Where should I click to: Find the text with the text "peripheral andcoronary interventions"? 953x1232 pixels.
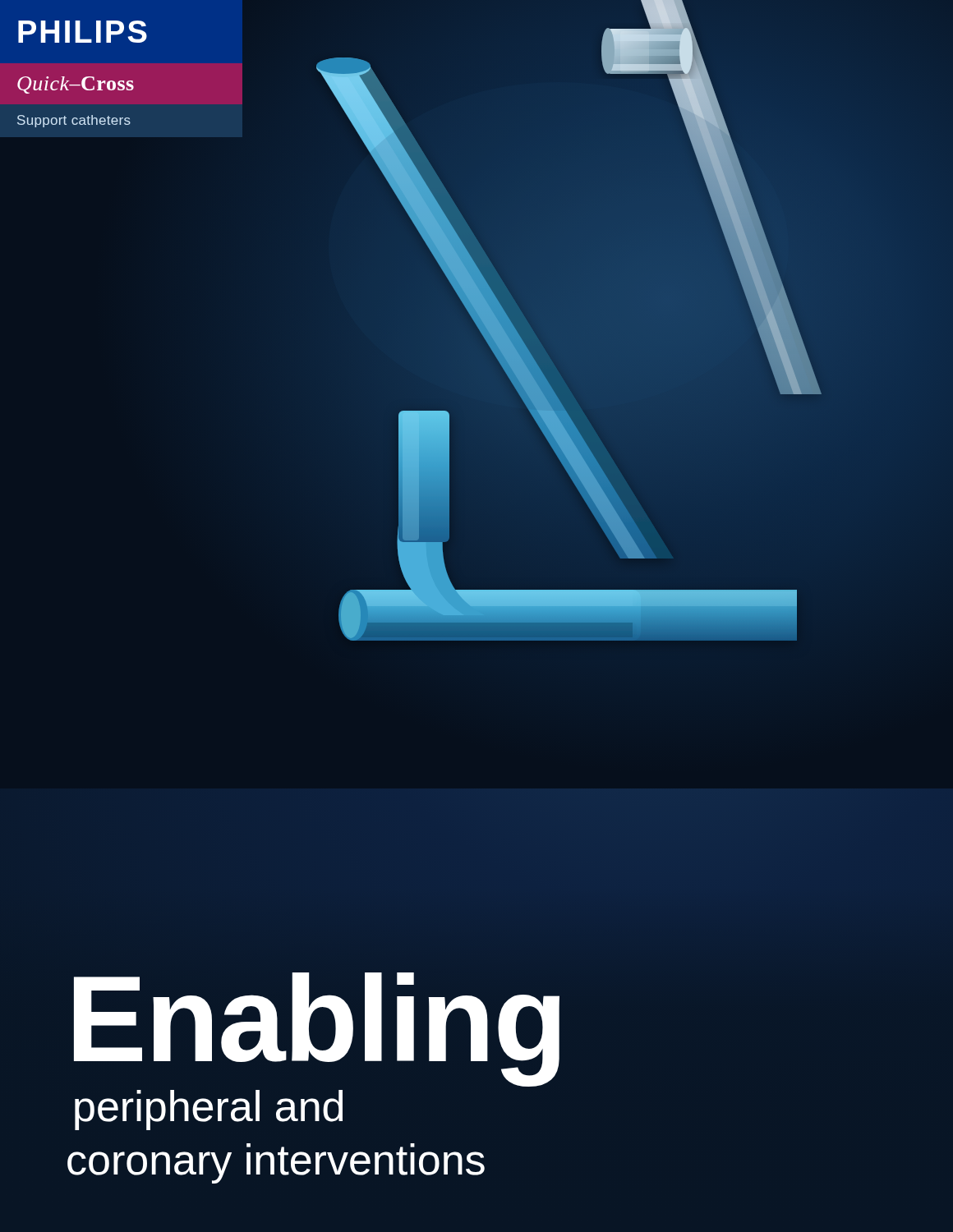[x=276, y=1133]
